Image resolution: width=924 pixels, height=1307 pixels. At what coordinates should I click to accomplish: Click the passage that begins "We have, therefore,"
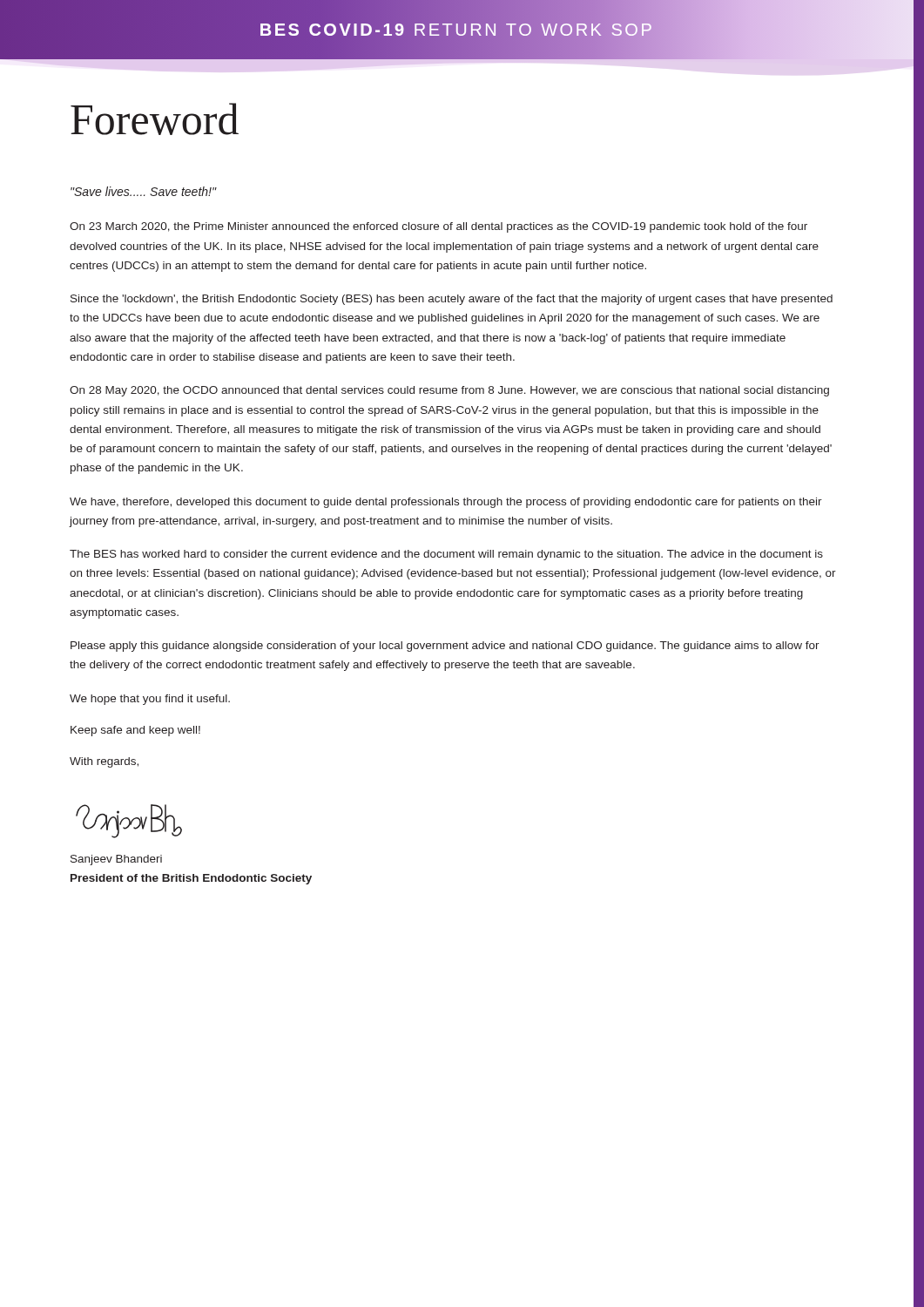click(446, 511)
